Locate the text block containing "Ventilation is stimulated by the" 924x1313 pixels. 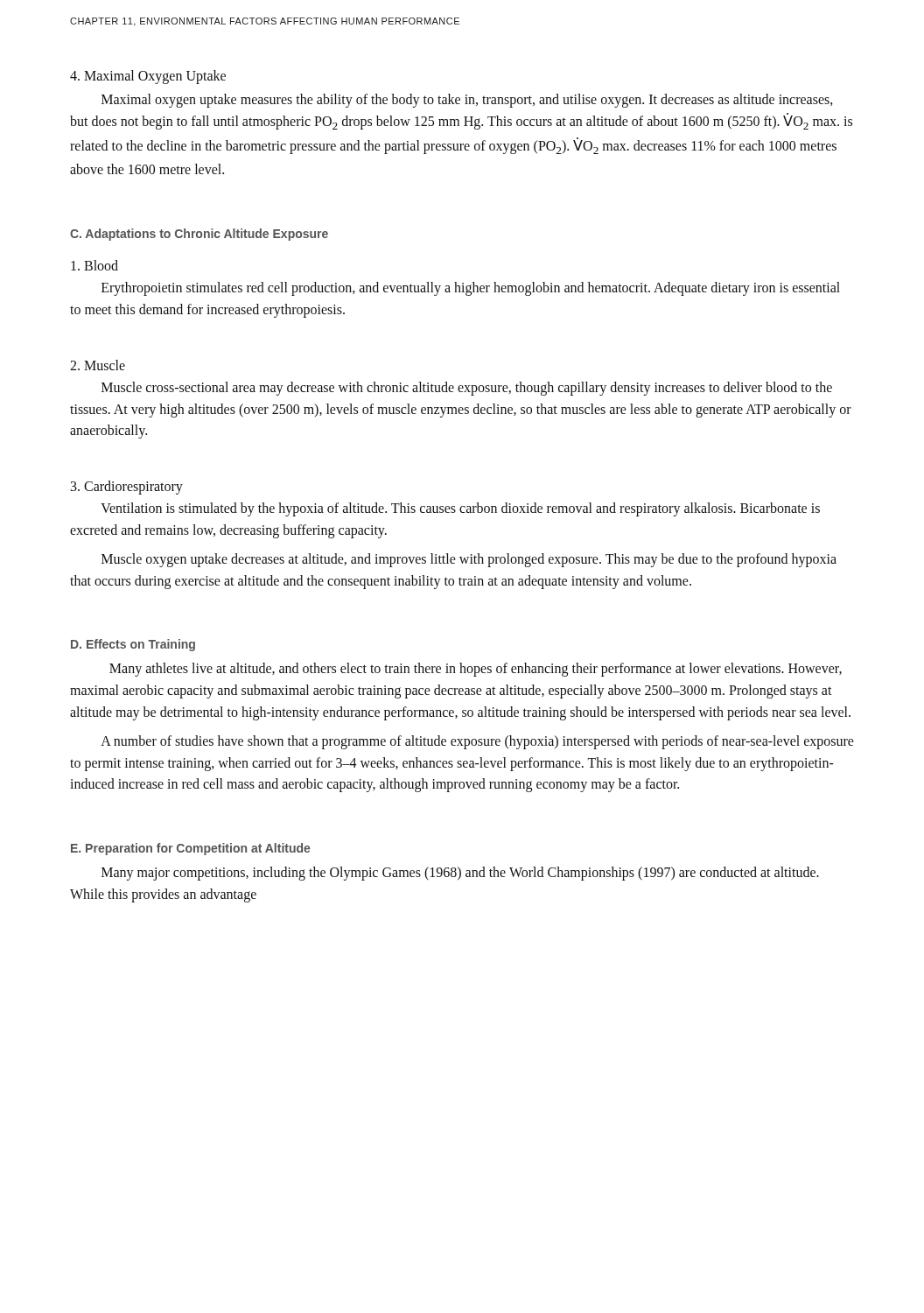[x=462, y=520]
